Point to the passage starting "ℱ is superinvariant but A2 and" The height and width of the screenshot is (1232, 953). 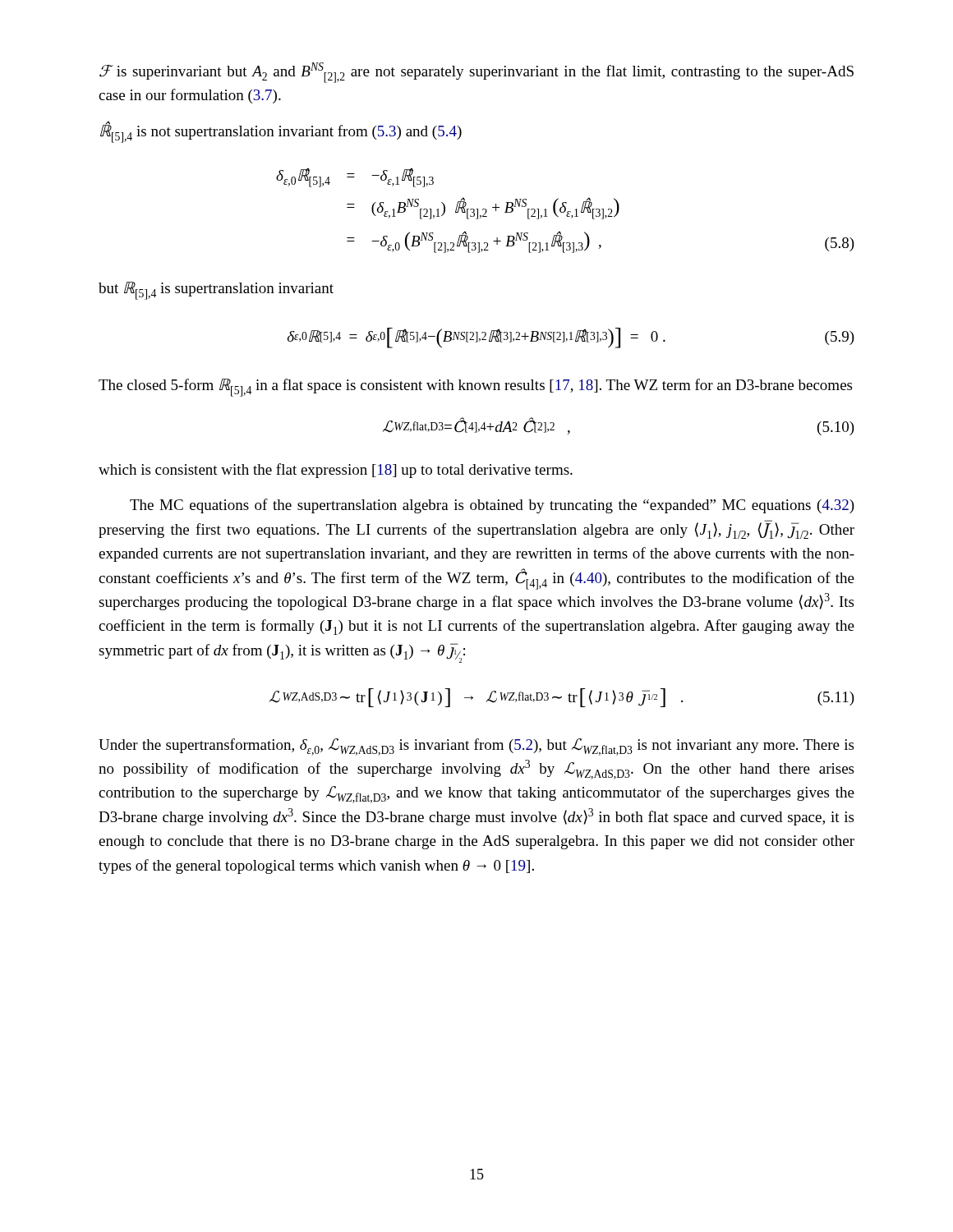point(476,82)
